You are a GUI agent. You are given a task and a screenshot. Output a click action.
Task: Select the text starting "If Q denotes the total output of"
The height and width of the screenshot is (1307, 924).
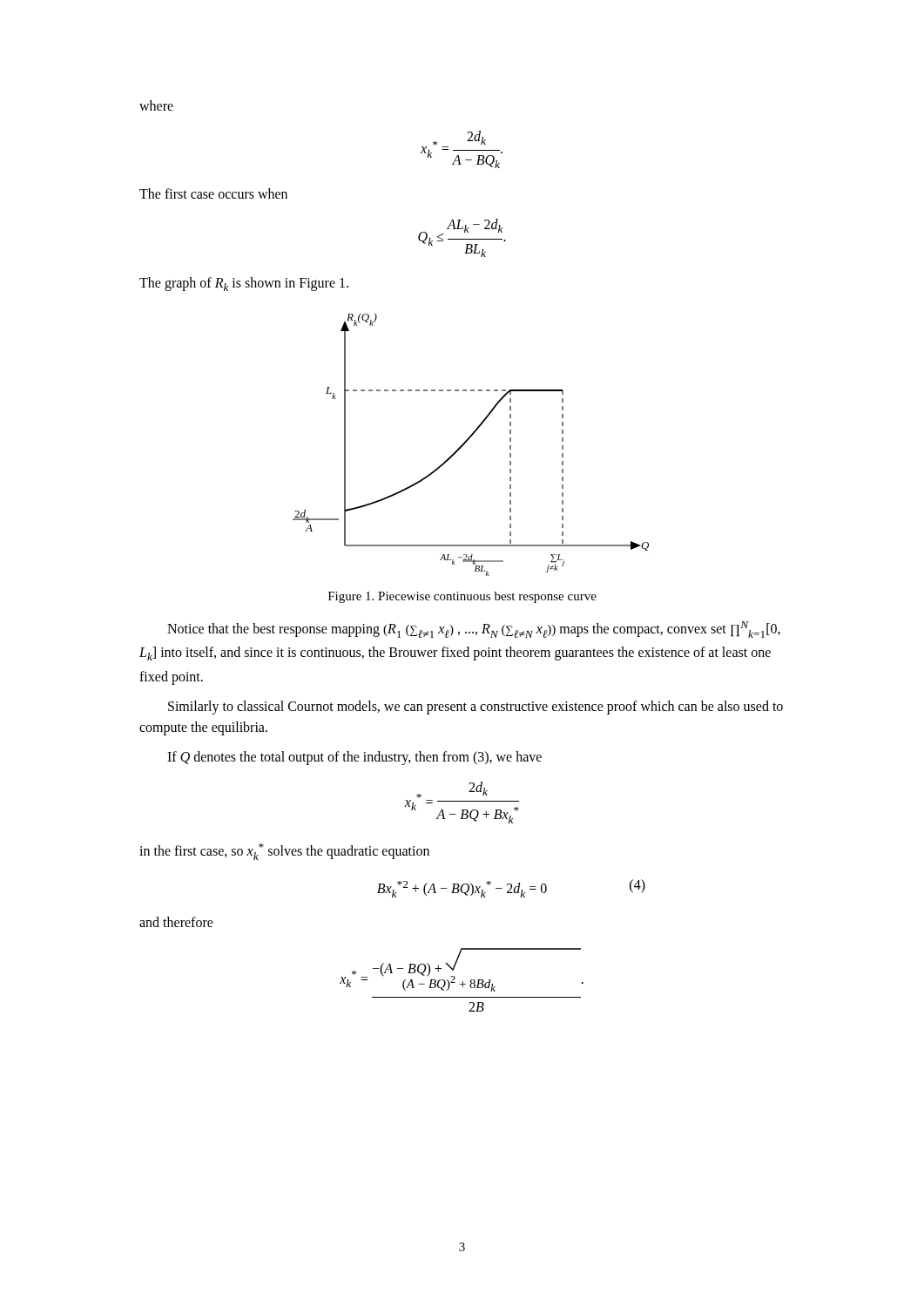click(x=355, y=756)
